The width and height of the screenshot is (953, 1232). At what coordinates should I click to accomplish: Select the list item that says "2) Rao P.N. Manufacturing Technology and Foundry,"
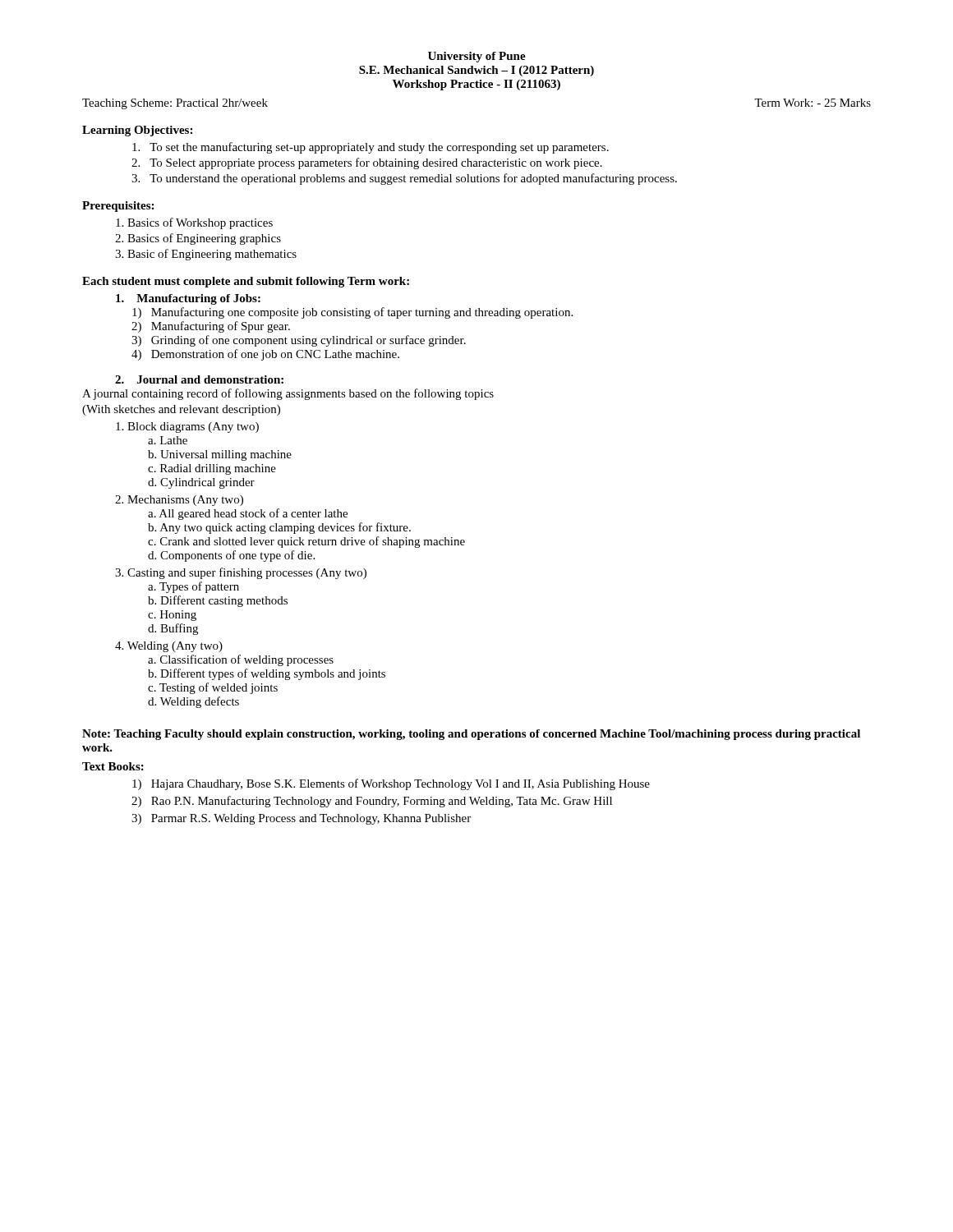pyautogui.click(x=372, y=801)
